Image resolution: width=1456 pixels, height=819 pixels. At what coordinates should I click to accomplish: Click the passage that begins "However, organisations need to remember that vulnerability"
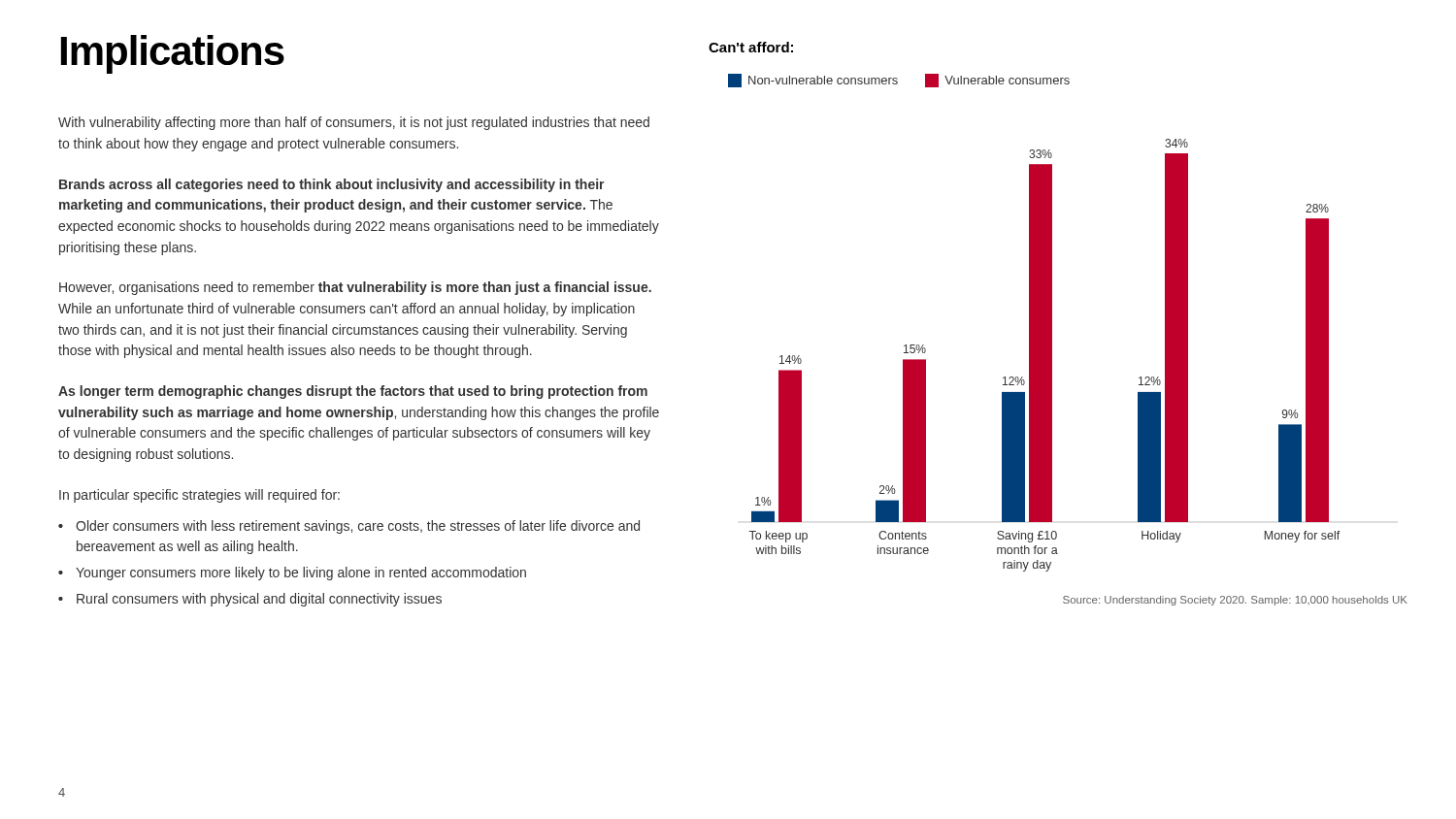point(355,319)
